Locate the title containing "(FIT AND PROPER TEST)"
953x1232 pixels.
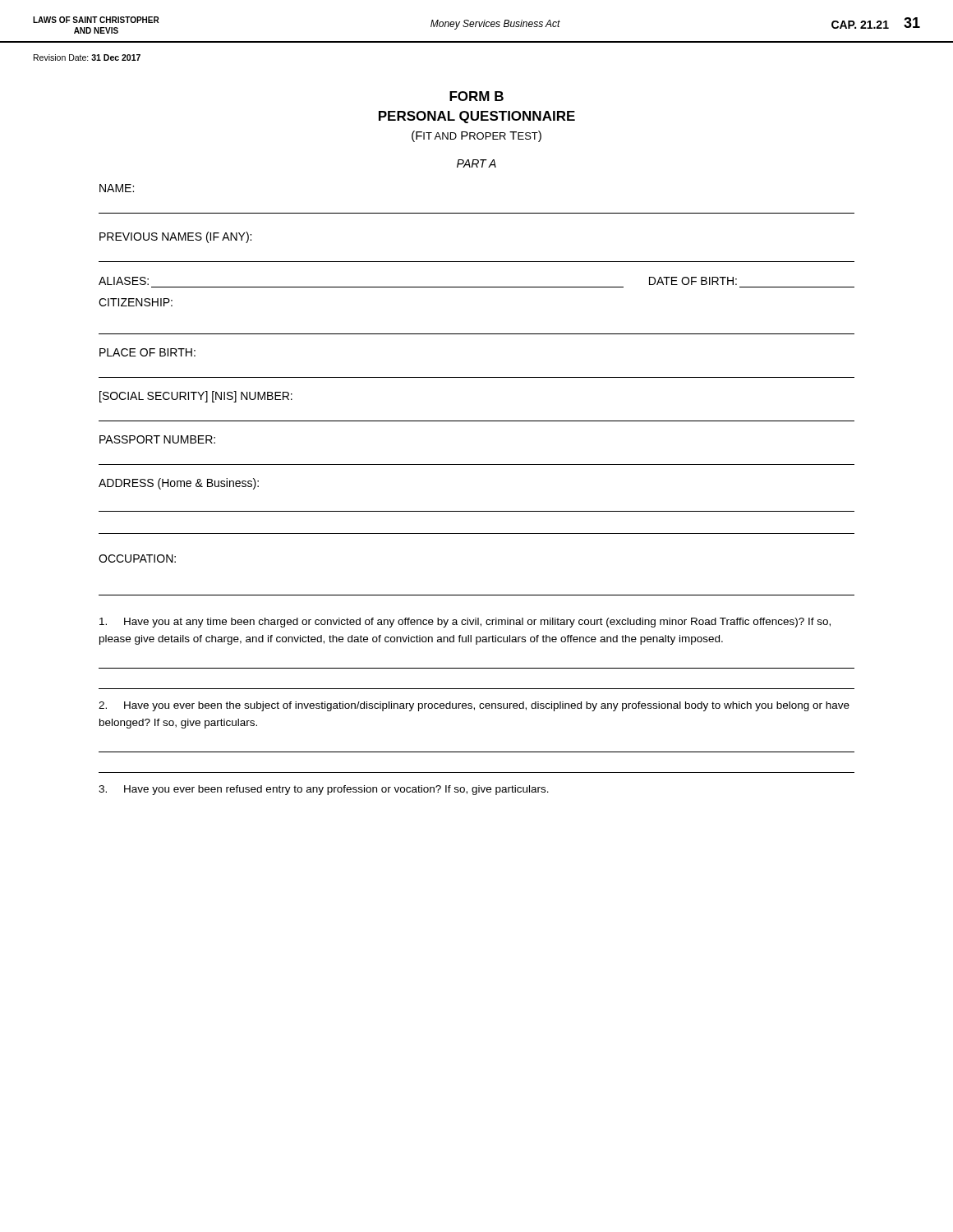(x=476, y=135)
